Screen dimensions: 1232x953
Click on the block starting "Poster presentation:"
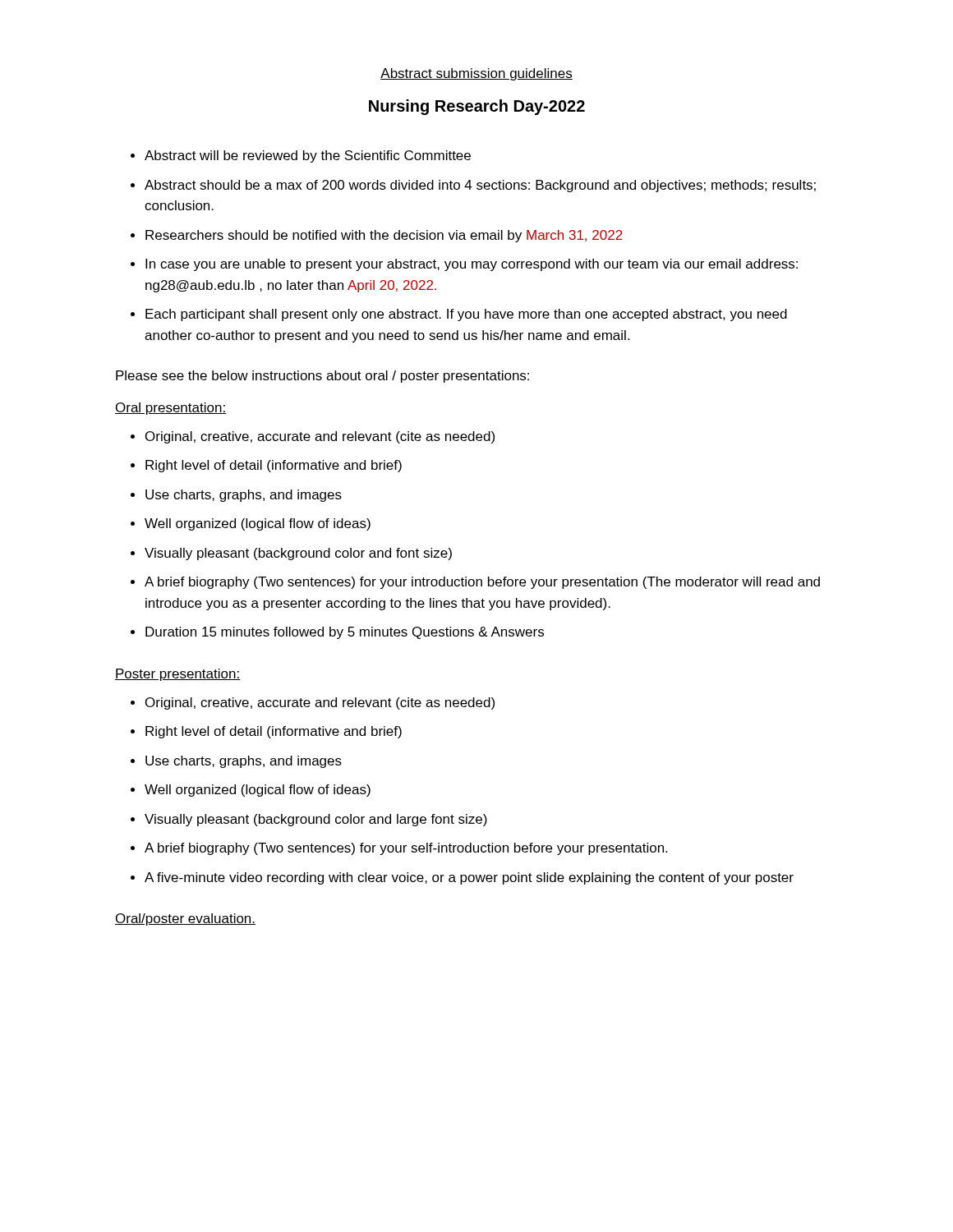pos(178,673)
